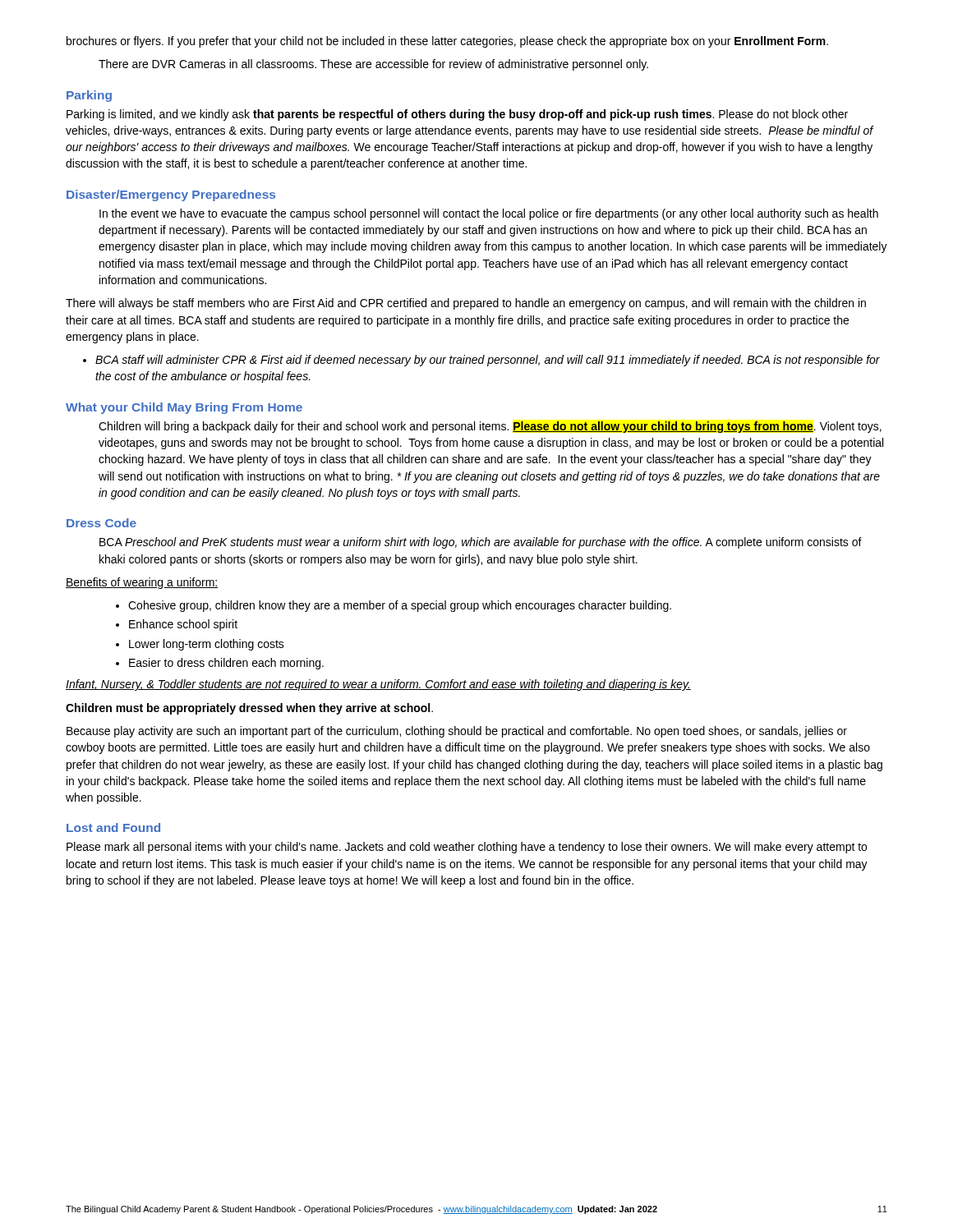Viewport: 953px width, 1232px height.
Task: Select the passage starting "BCA staff will administer CPR &"
Action: 476,368
